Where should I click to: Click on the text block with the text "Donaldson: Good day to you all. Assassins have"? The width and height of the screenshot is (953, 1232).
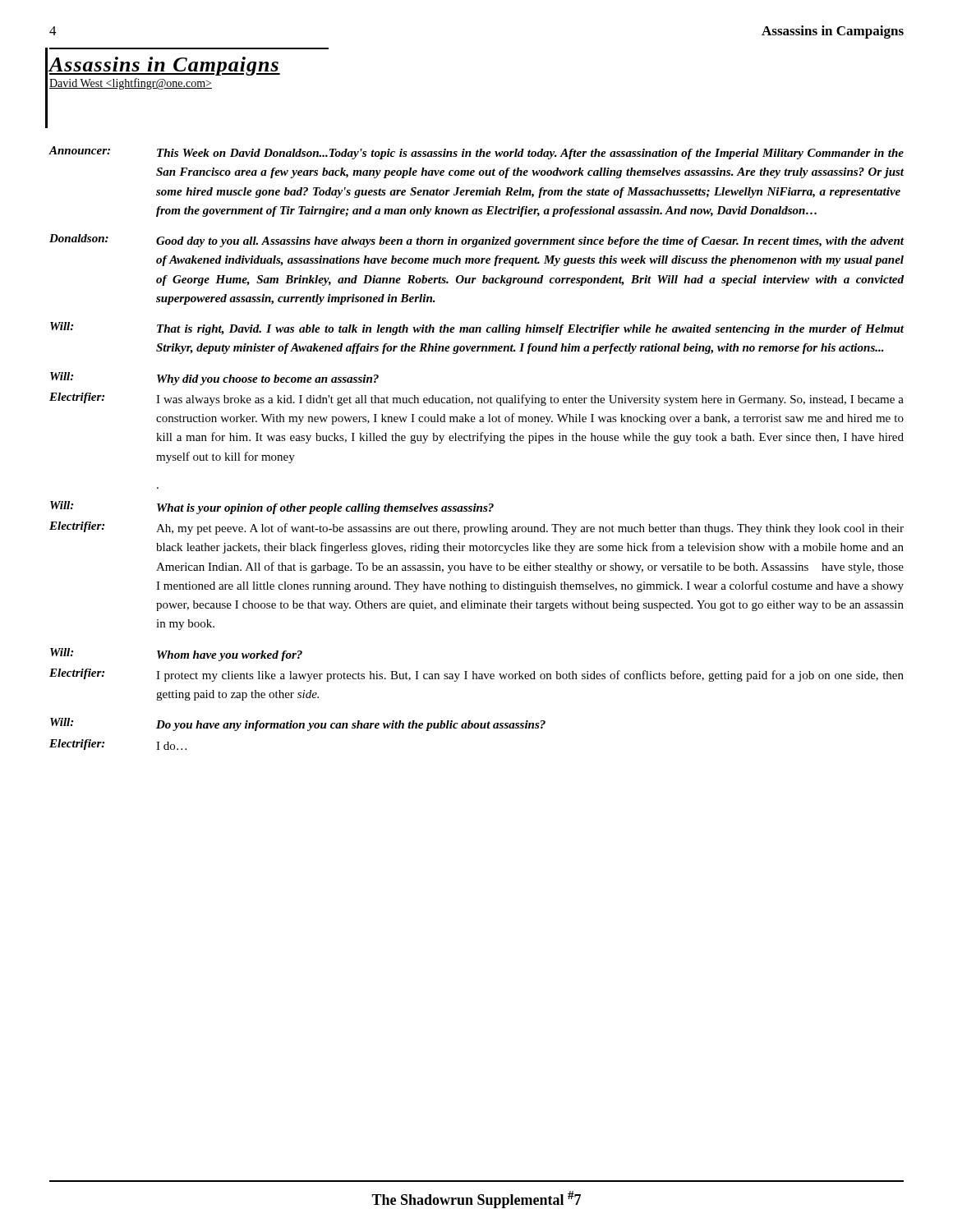click(x=476, y=270)
